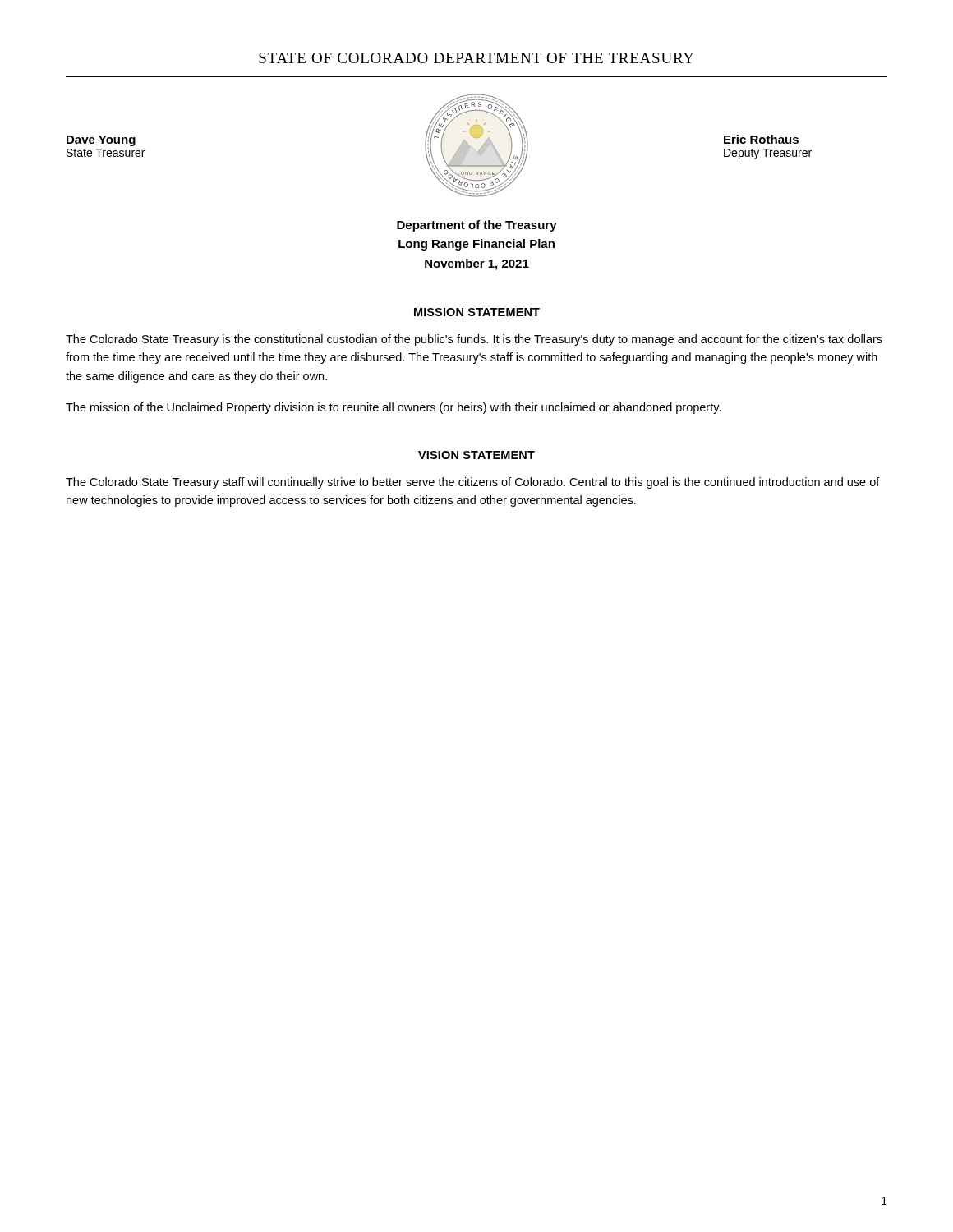
Task: Navigate to the text block starting "The Colorado State Treasury staff will continually strive"
Action: (473, 491)
